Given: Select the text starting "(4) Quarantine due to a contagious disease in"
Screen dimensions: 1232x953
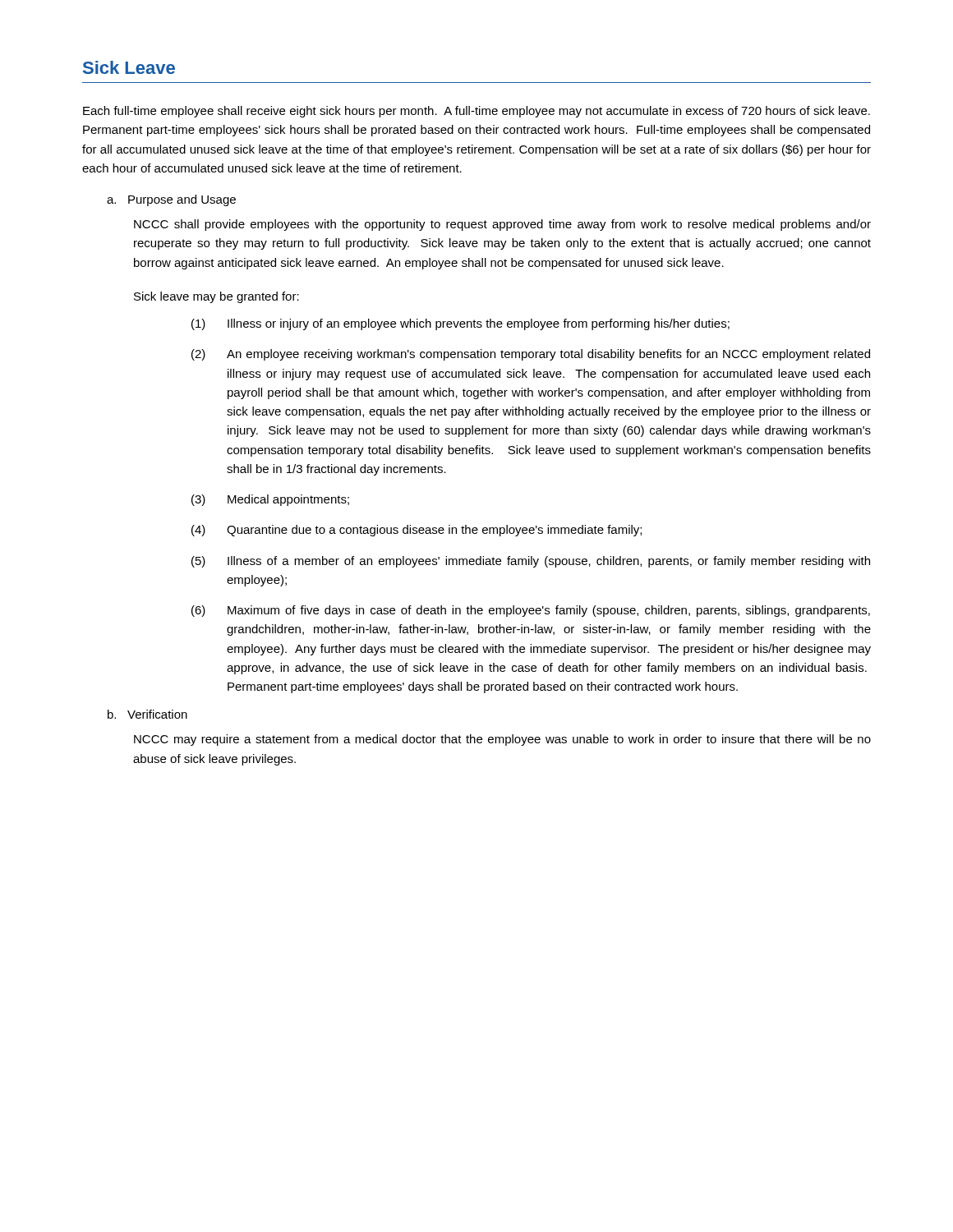Looking at the screenshot, I should [531, 530].
